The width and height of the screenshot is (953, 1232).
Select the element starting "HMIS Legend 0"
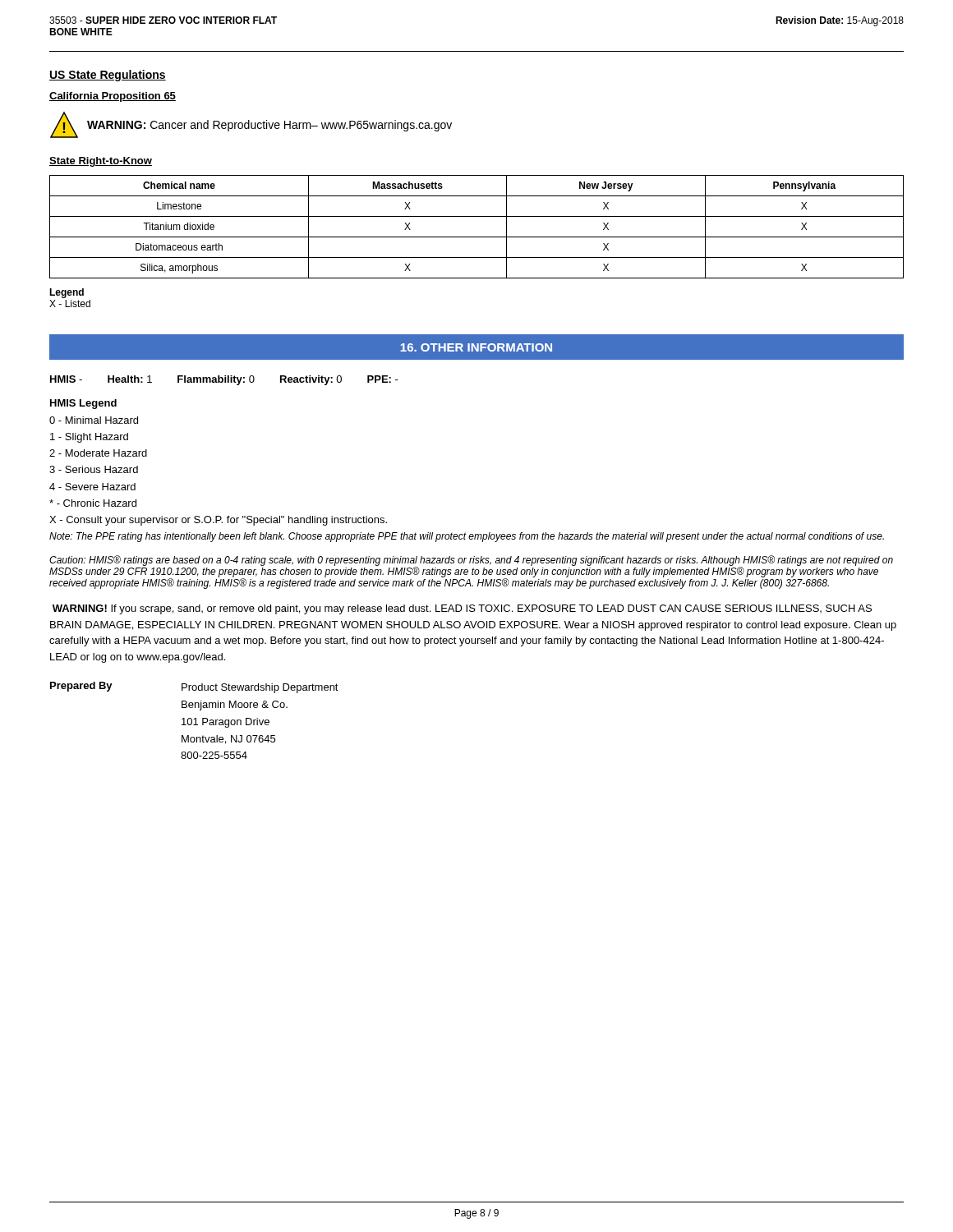click(83, 404)
